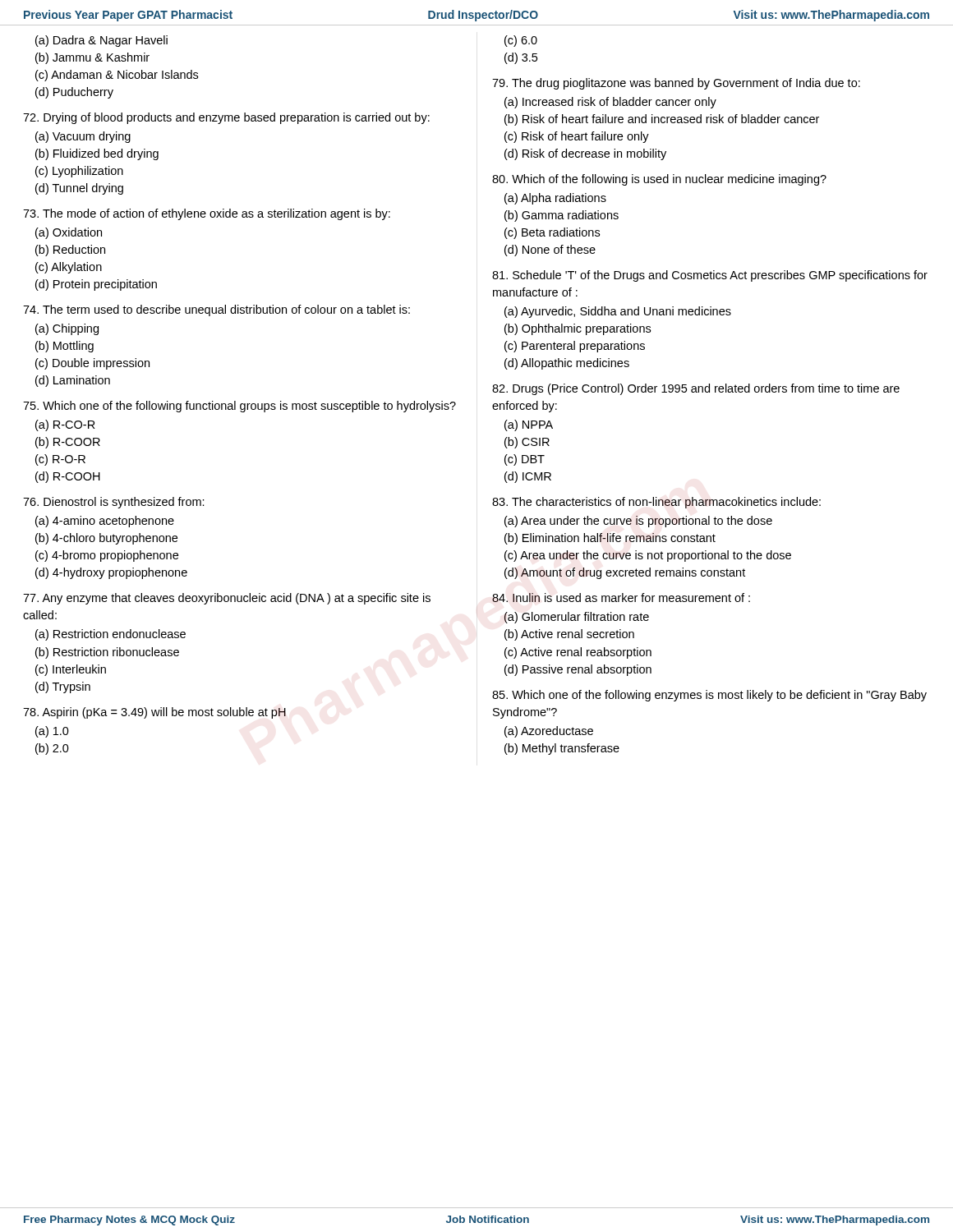Find the list item with the text "(c) Alkylation"
The image size is (953, 1232).
(68, 267)
